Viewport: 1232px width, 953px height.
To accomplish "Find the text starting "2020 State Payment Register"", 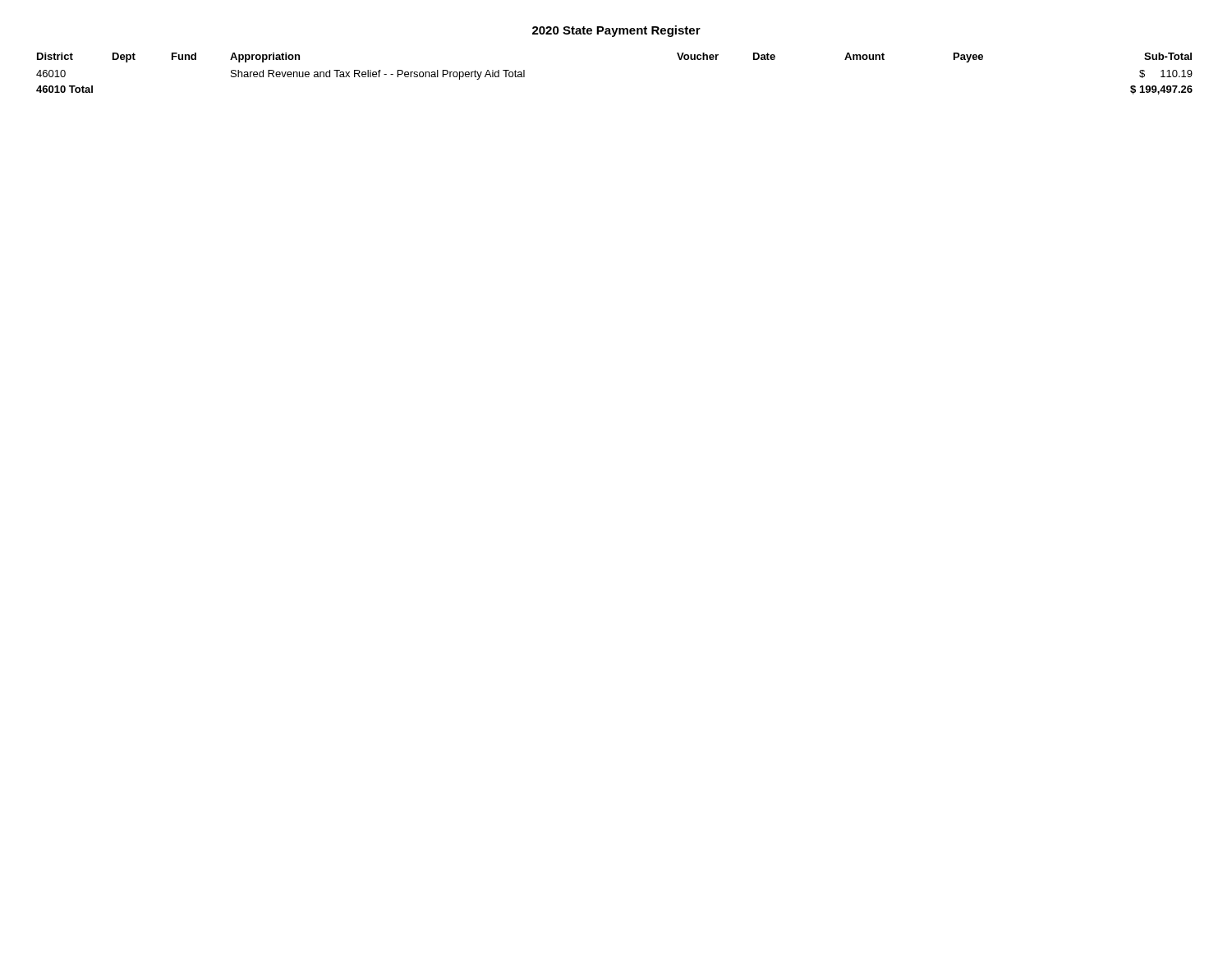I will click(x=616, y=30).
